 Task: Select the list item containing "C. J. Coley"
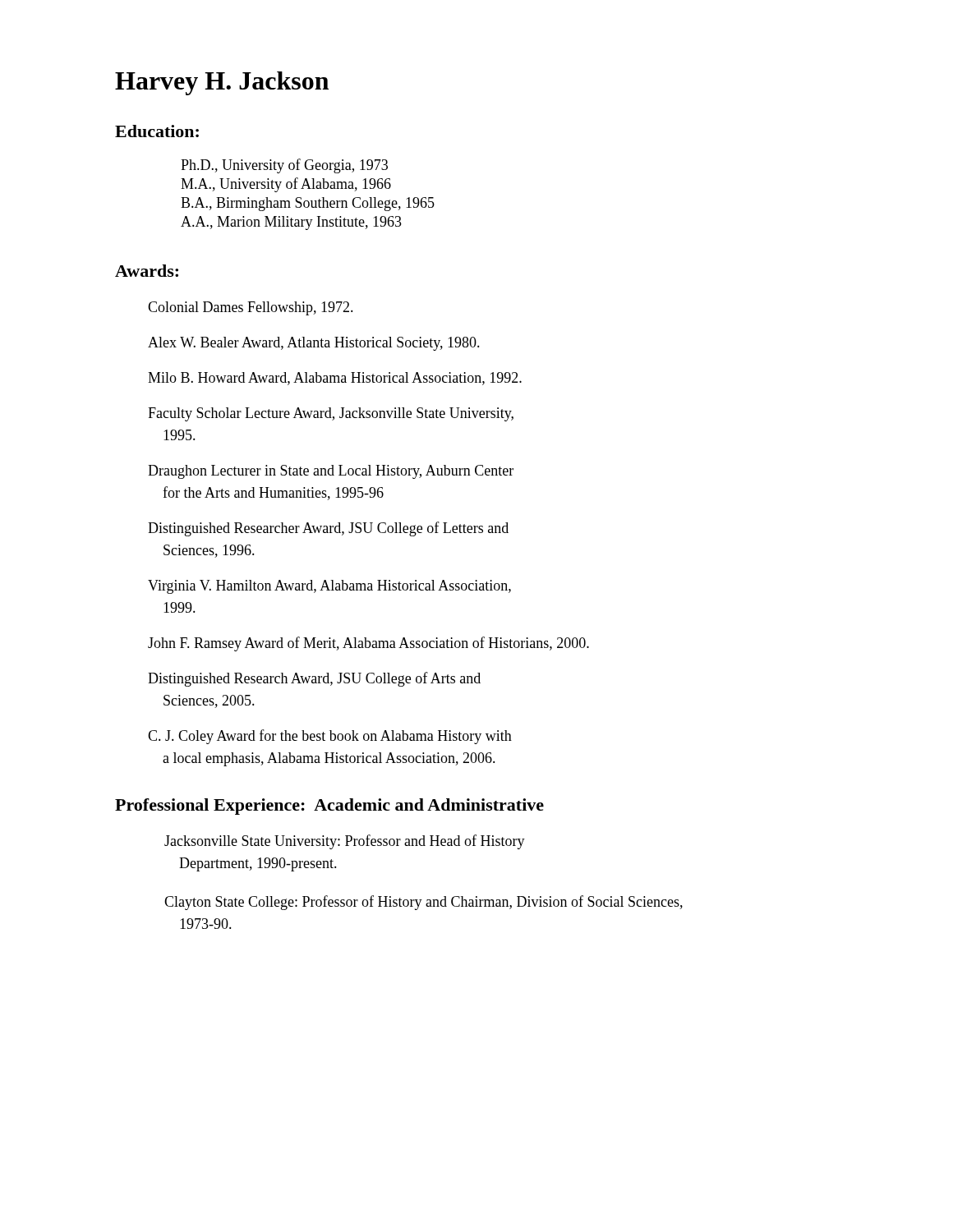point(330,747)
